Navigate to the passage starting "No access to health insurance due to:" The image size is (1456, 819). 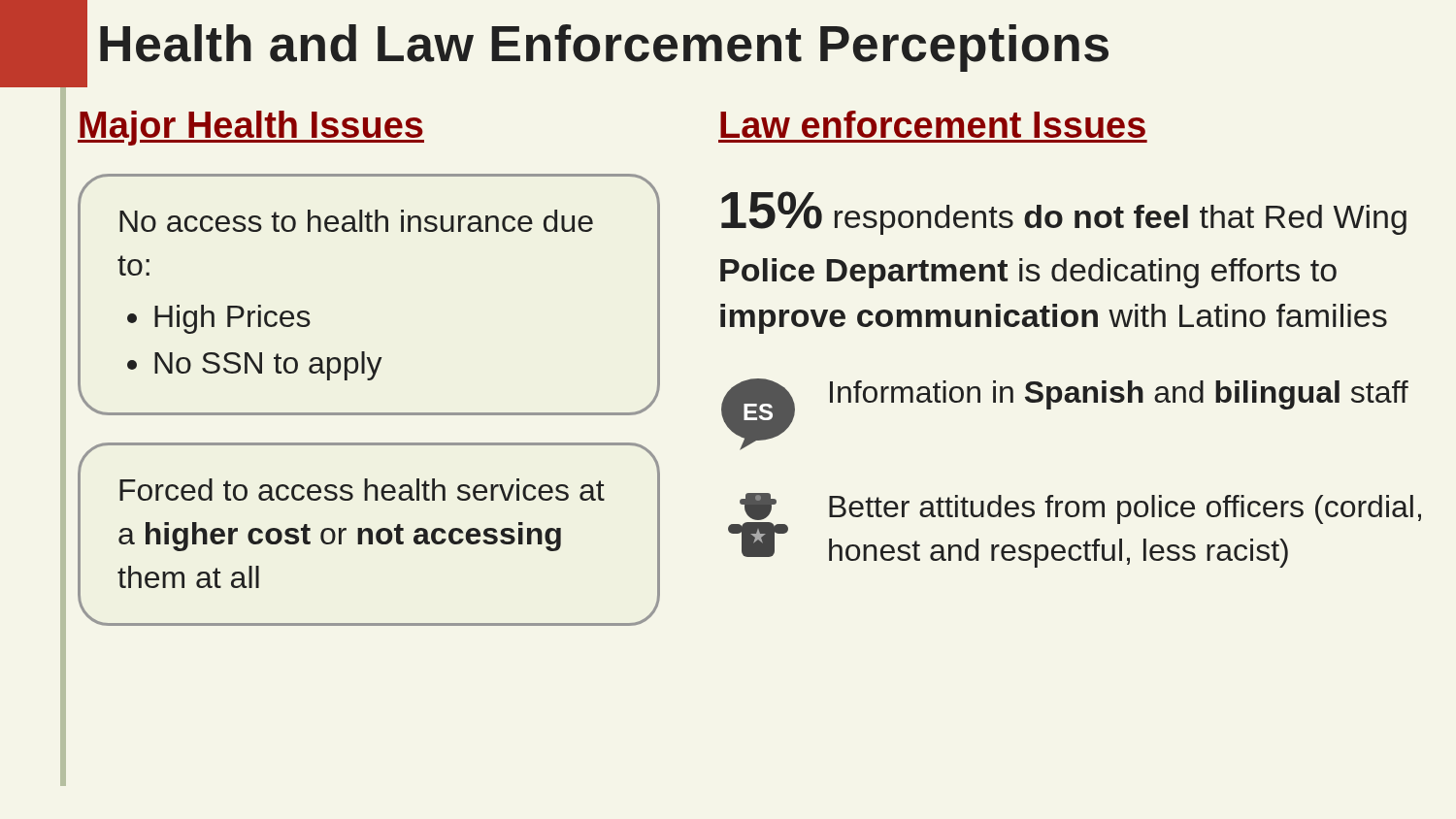(356, 221)
